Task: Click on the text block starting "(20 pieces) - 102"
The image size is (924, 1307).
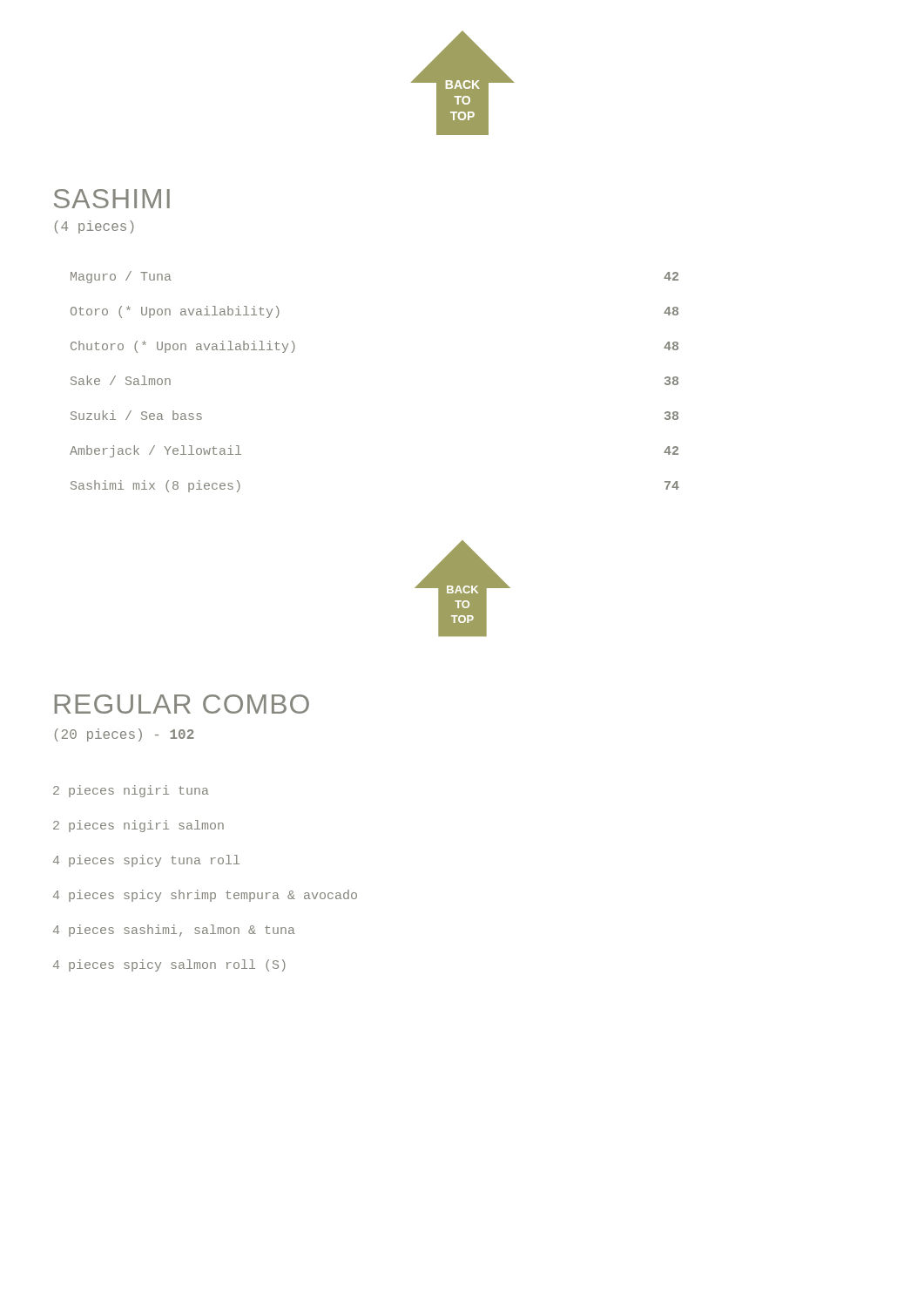Action: click(x=123, y=735)
